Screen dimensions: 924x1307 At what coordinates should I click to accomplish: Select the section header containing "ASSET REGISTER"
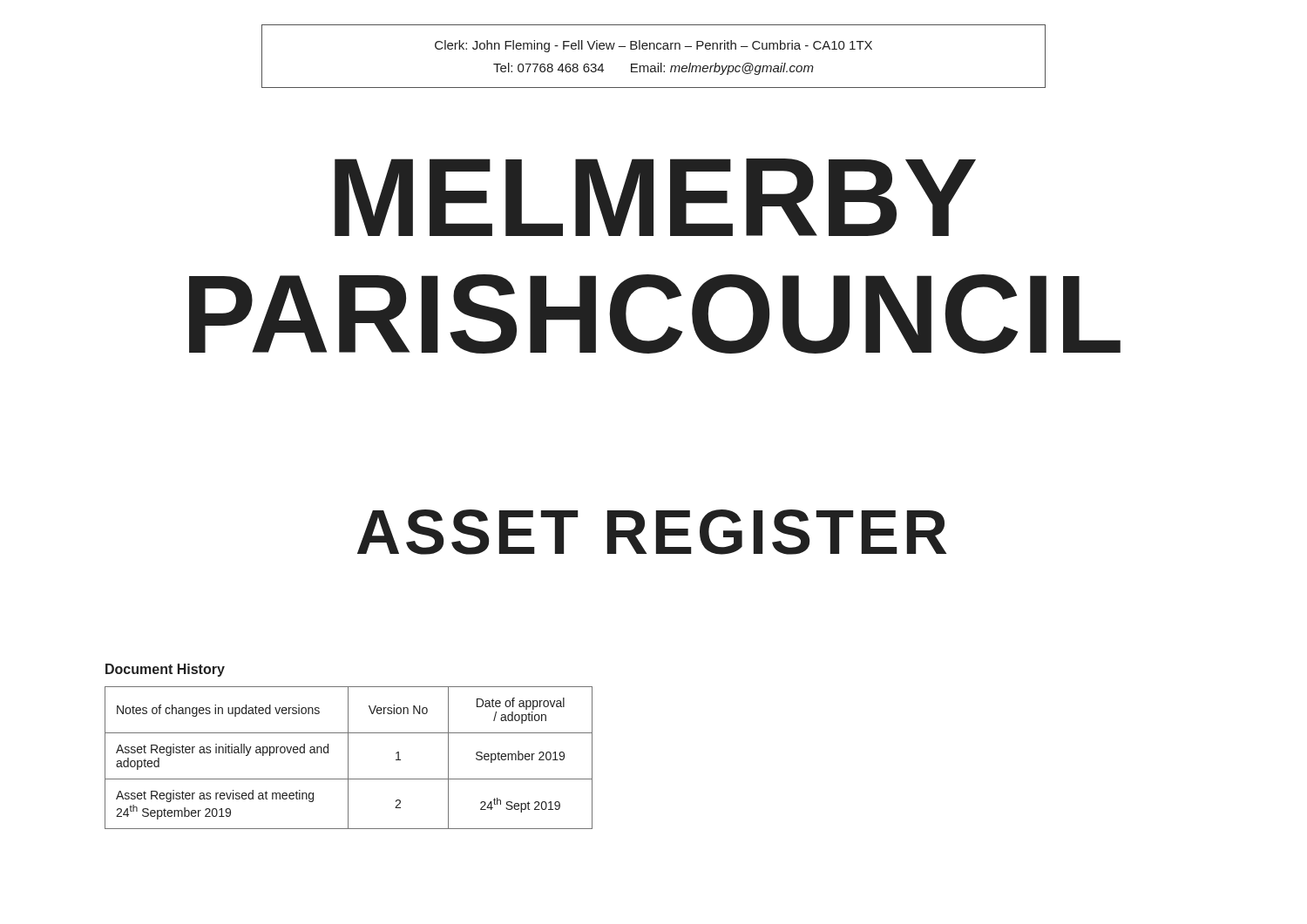click(x=654, y=532)
